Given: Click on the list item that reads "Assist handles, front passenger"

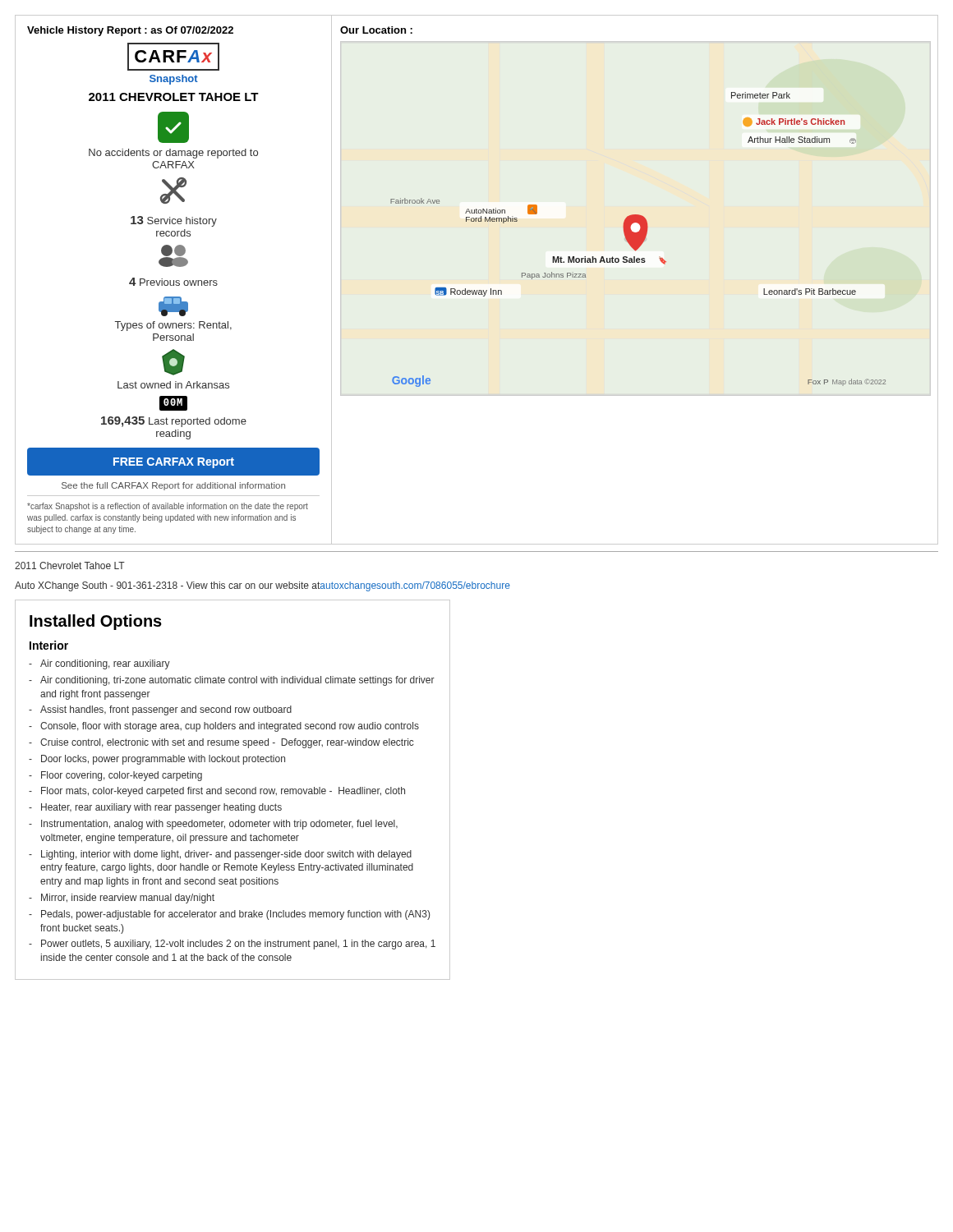Looking at the screenshot, I should tap(166, 710).
